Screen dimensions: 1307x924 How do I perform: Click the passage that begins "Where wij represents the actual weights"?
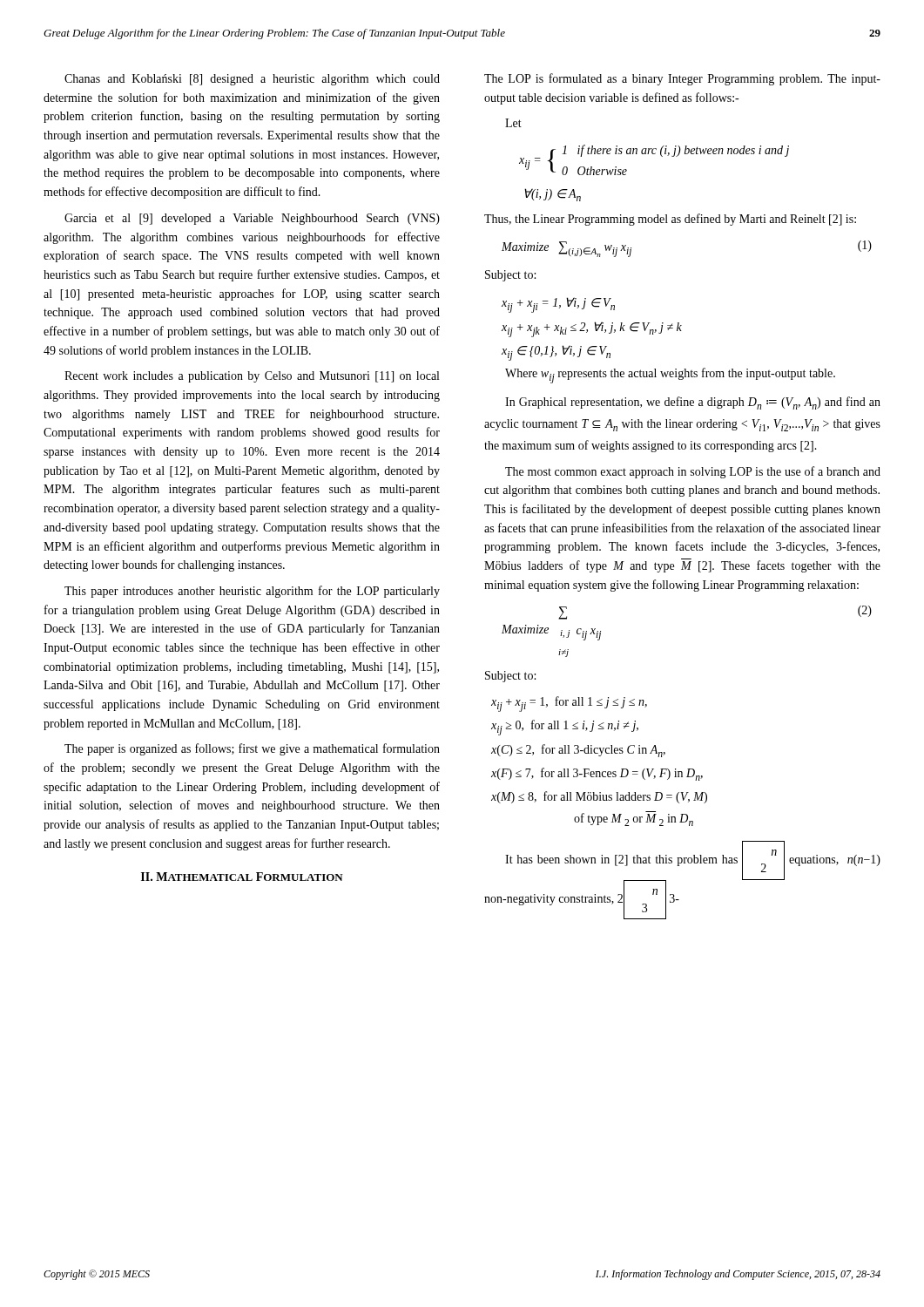682,479
